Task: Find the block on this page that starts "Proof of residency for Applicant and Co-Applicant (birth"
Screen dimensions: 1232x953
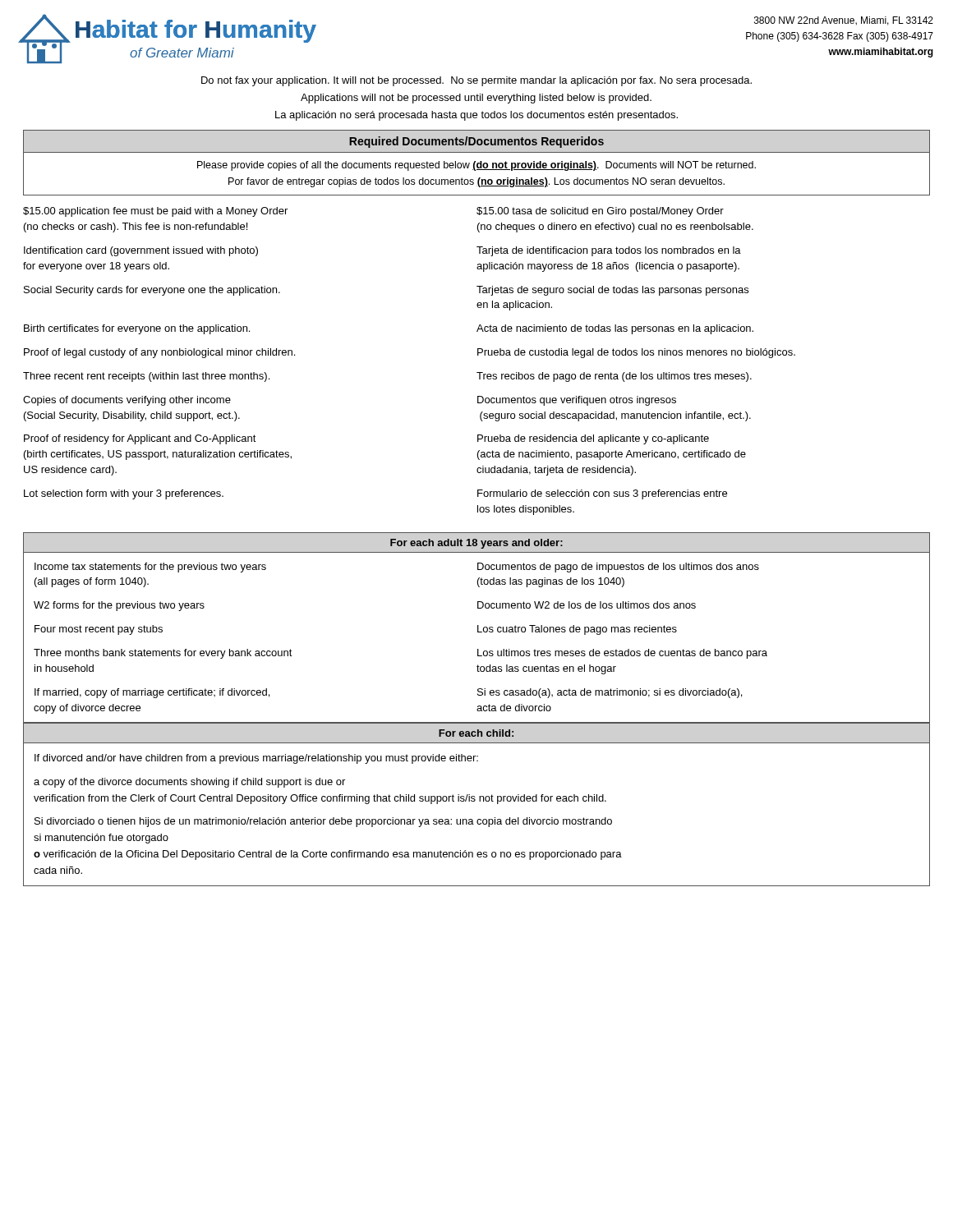Action: [x=158, y=454]
